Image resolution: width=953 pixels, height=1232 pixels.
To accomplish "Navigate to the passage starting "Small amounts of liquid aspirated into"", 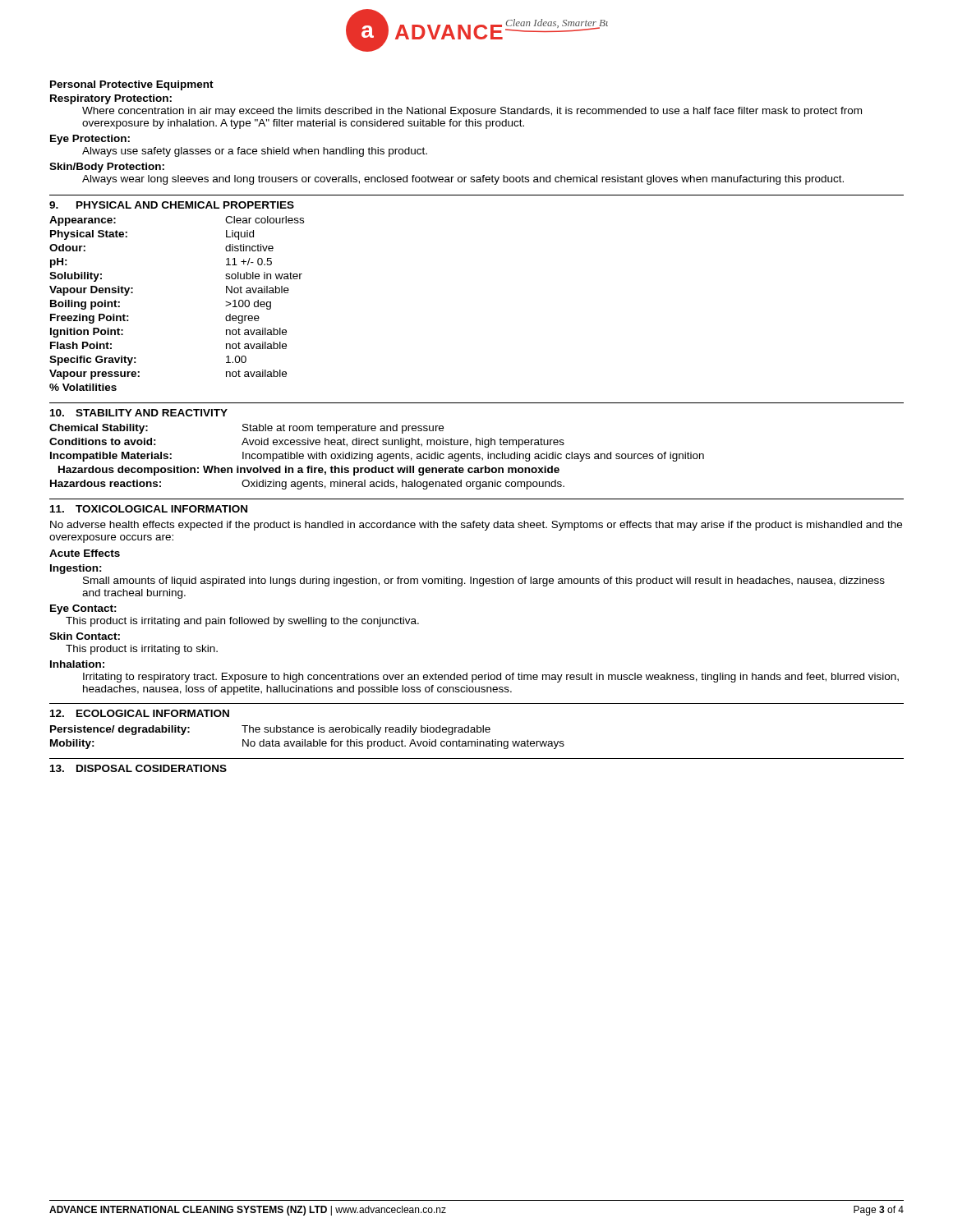I will tap(484, 586).
